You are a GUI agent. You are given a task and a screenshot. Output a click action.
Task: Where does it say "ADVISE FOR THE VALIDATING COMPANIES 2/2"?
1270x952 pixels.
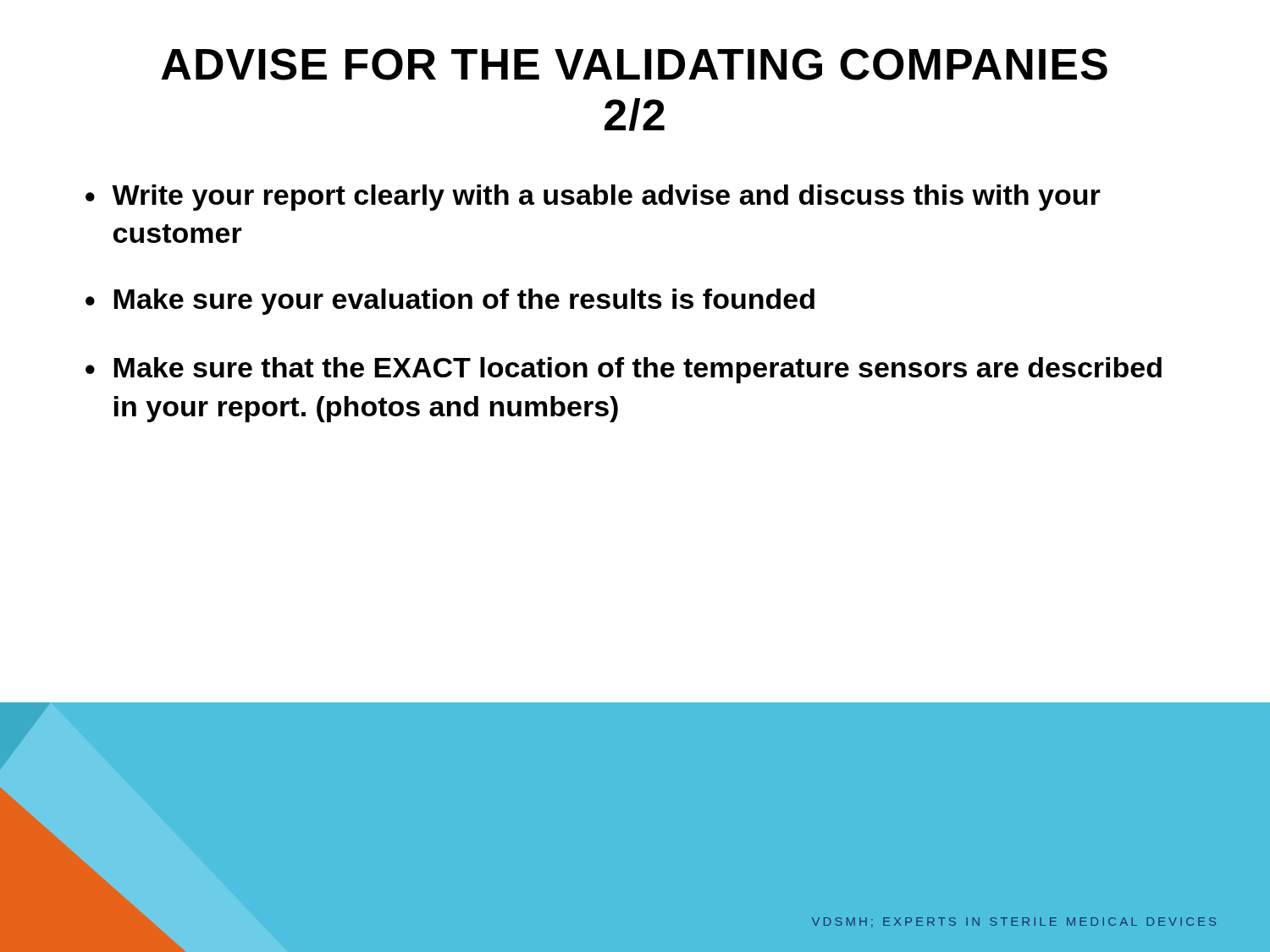[635, 91]
